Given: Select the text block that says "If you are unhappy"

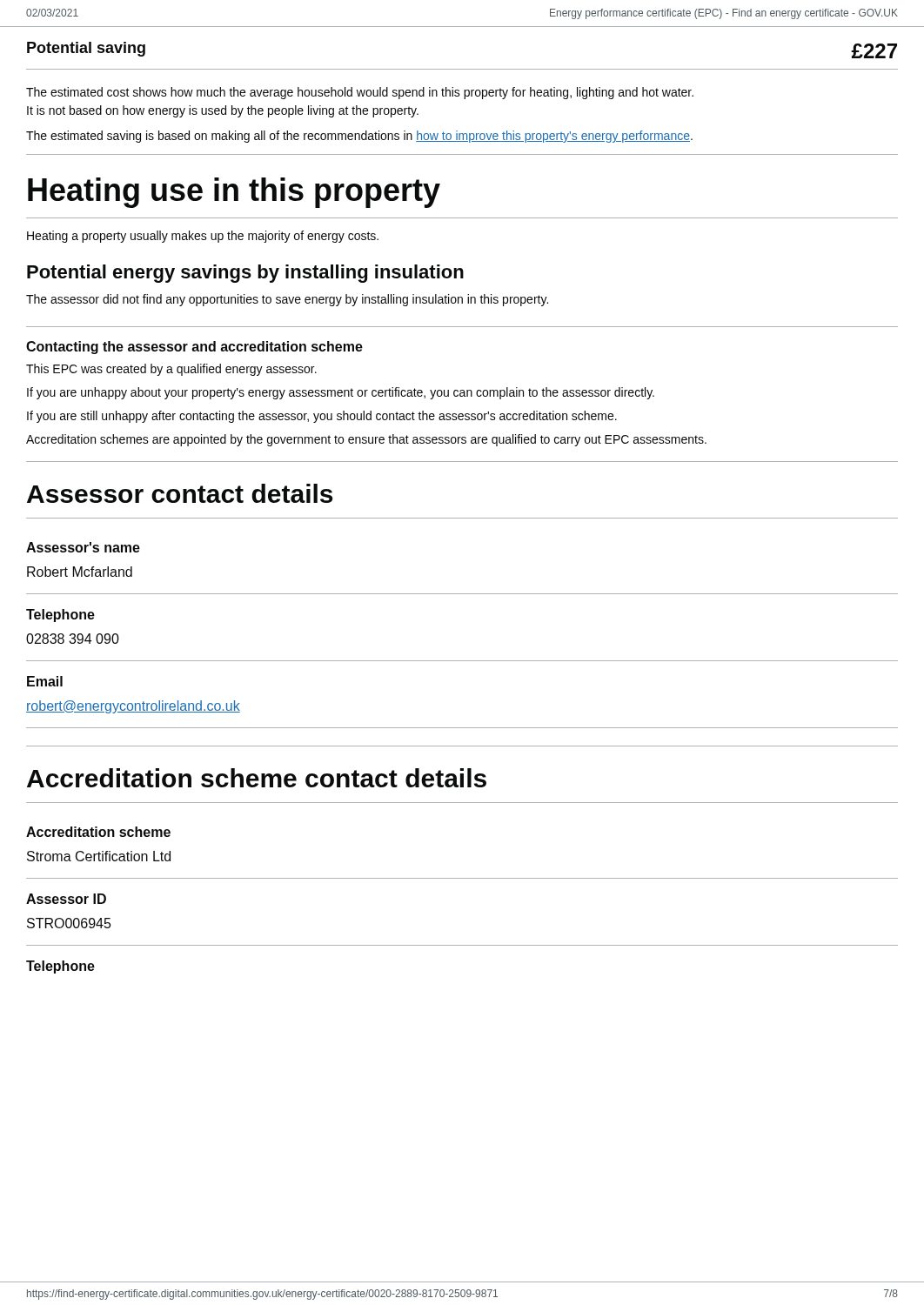Looking at the screenshot, I should pyautogui.click(x=462, y=393).
